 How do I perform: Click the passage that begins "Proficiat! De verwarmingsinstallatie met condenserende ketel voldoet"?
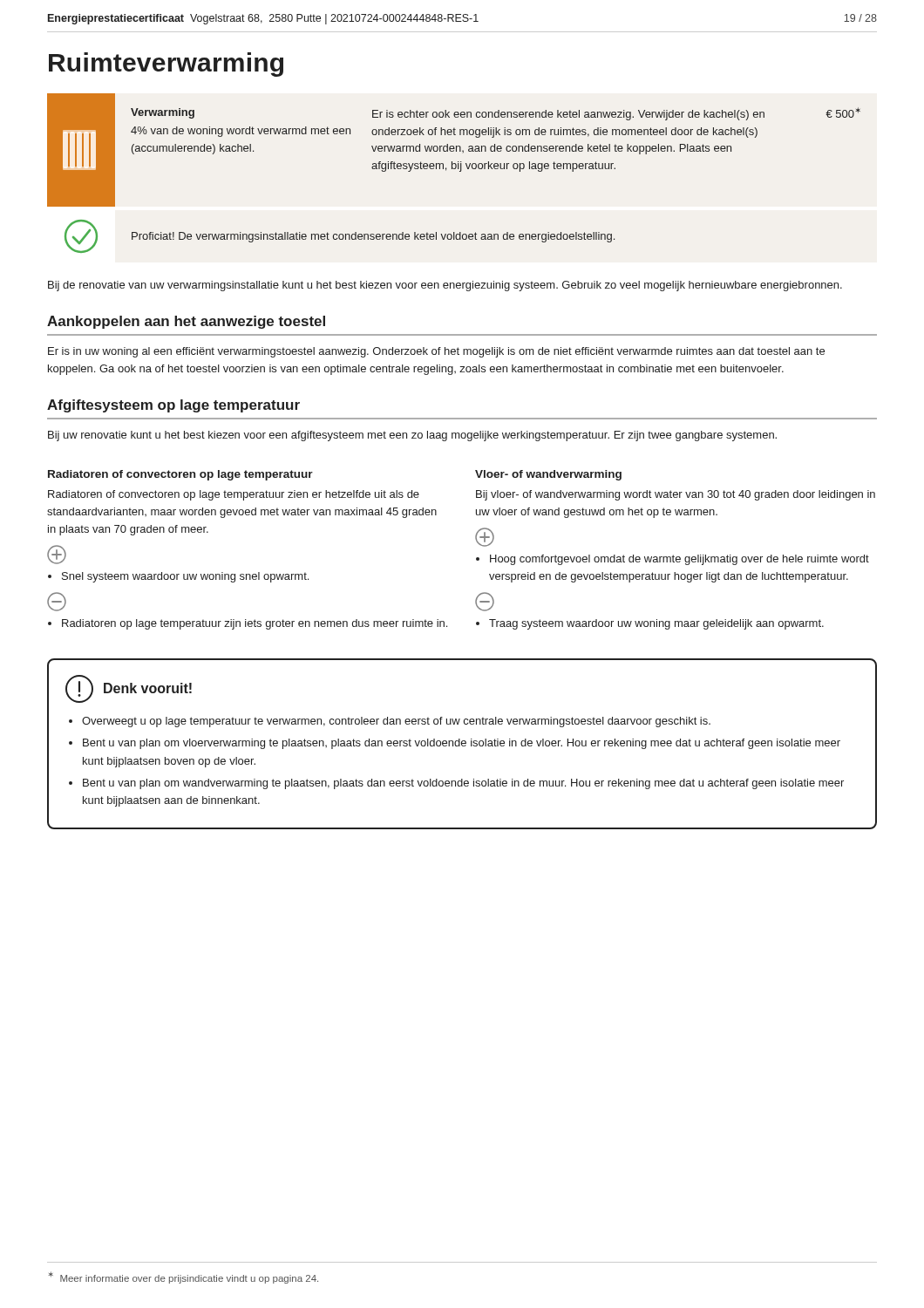(x=462, y=236)
